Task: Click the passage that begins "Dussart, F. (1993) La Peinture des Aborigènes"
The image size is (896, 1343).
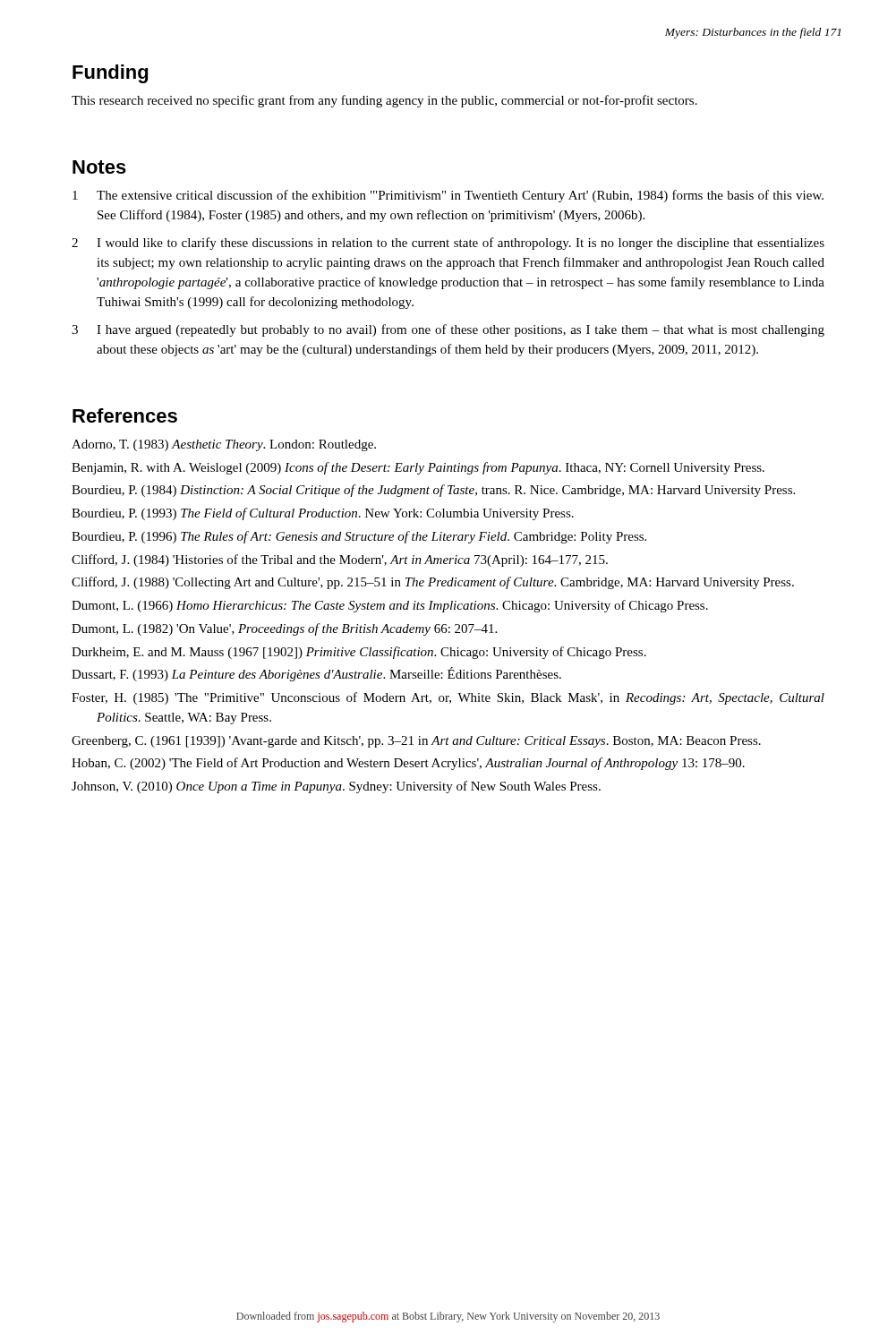Action: [317, 674]
